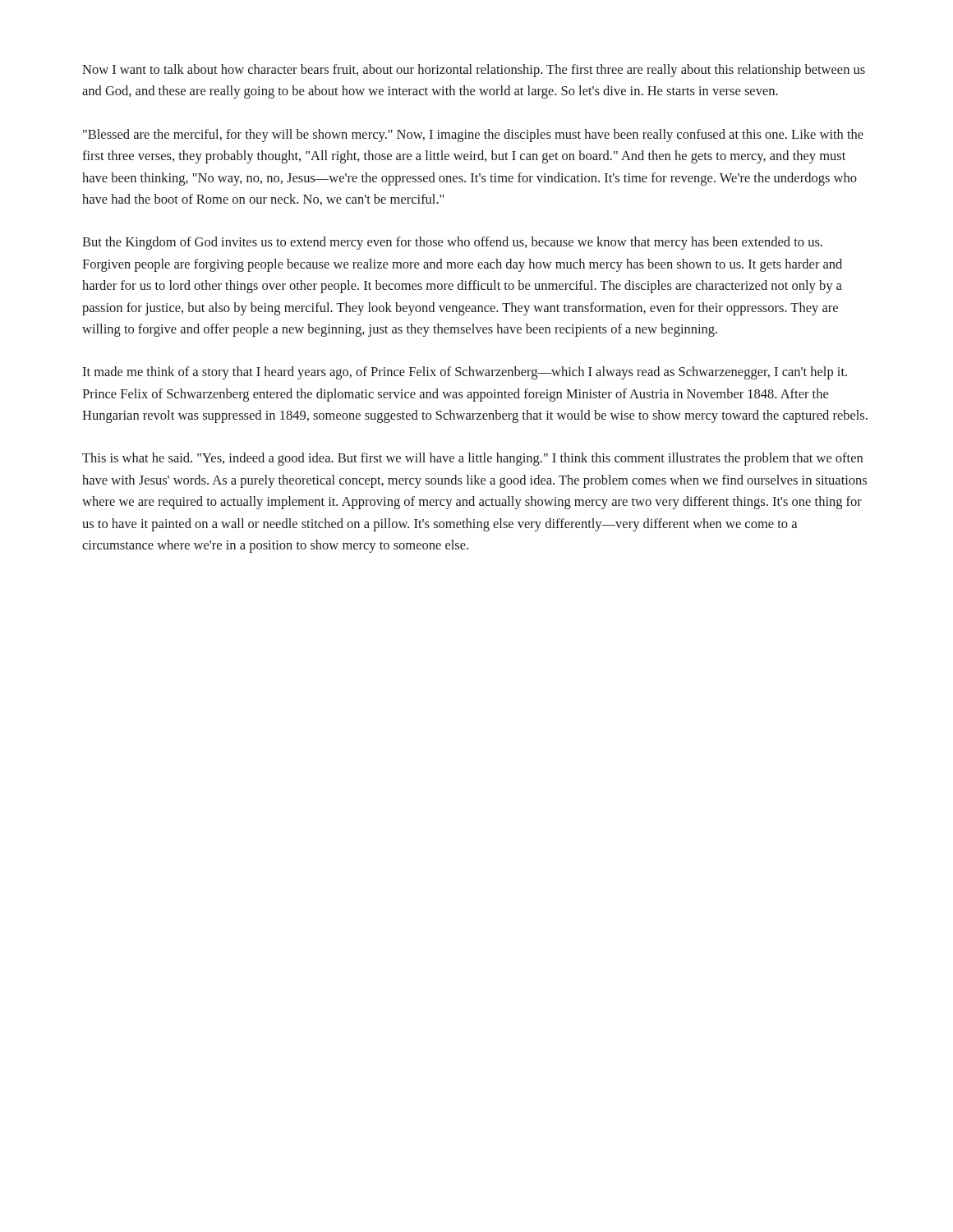Navigate to the text starting ""Blessed are the"
This screenshot has width=953, height=1232.
click(473, 167)
